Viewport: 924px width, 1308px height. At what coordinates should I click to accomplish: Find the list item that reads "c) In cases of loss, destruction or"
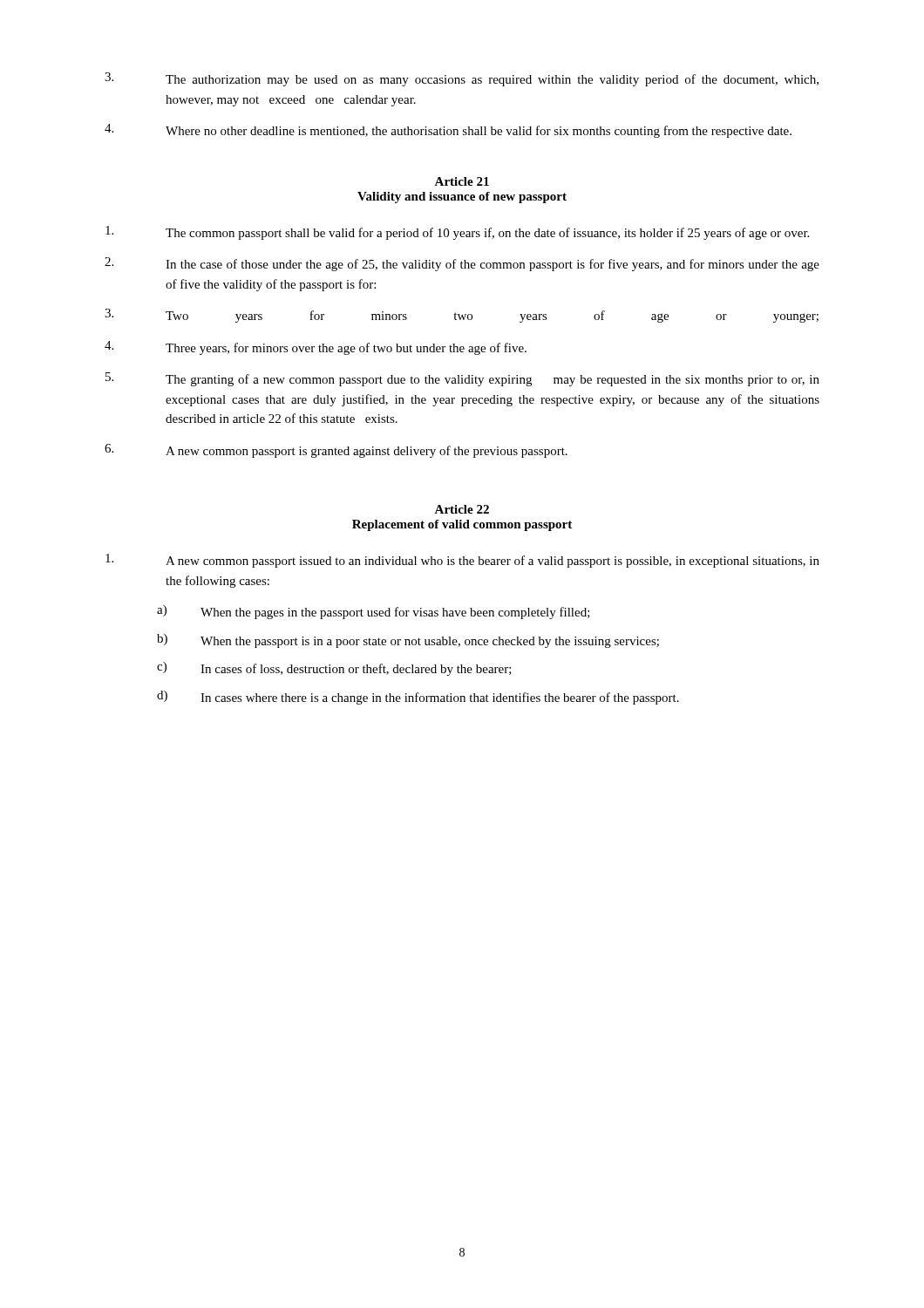[488, 669]
